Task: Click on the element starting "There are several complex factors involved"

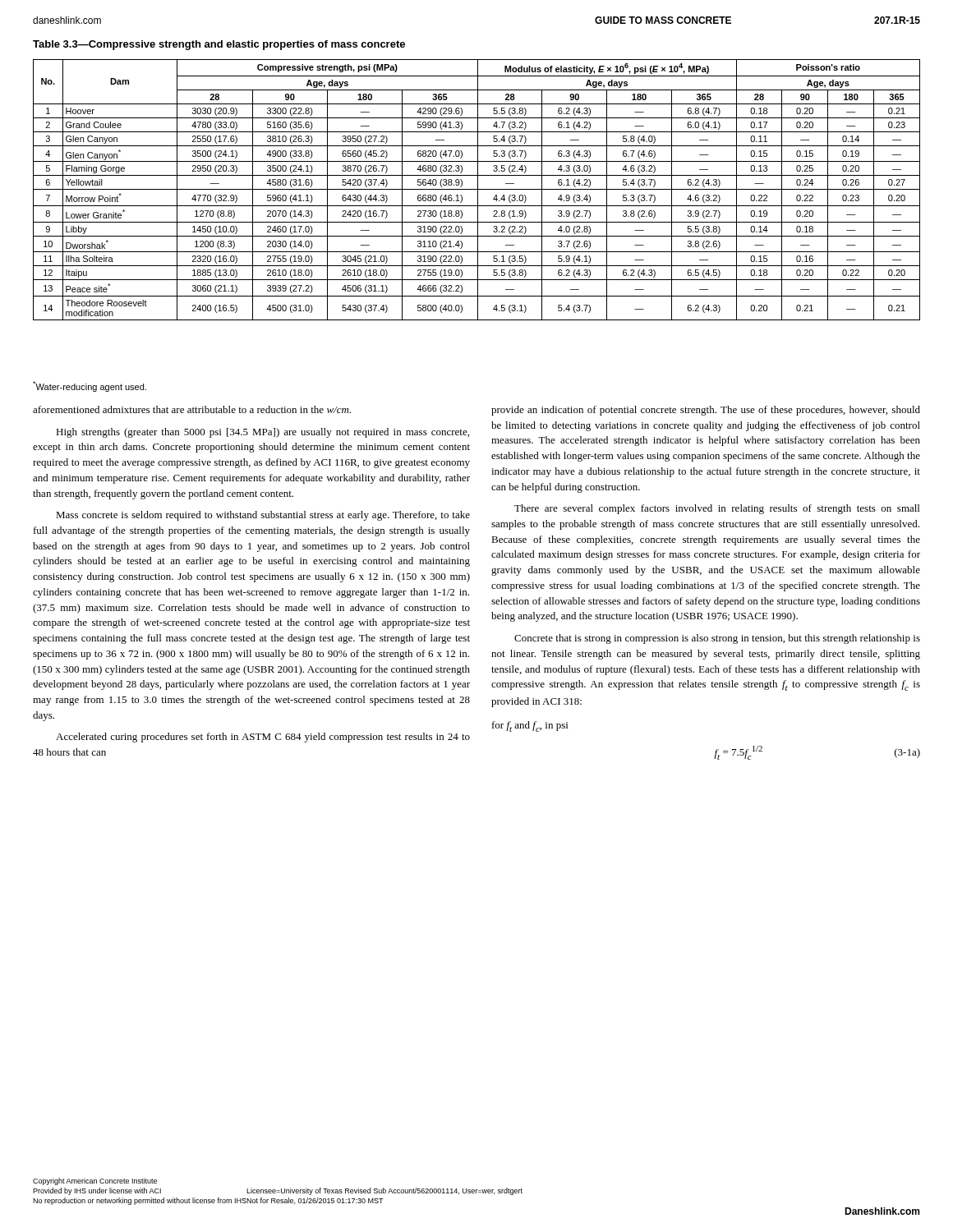Action: 706,562
